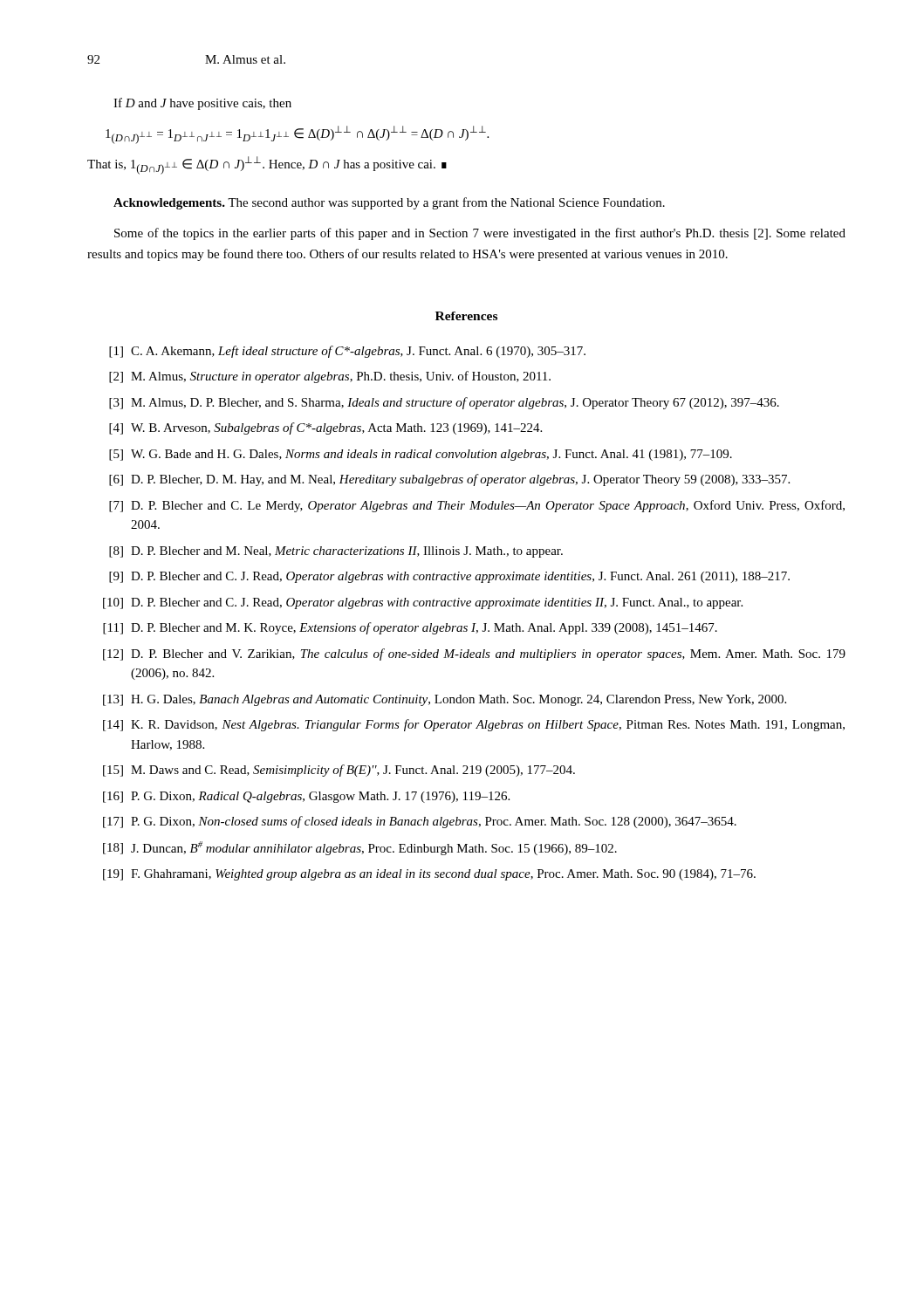Viewport: 924px width, 1309px height.
Task: Point to the block beginning "[10] D. P. Blecher and C. J."
Action: 466,602
